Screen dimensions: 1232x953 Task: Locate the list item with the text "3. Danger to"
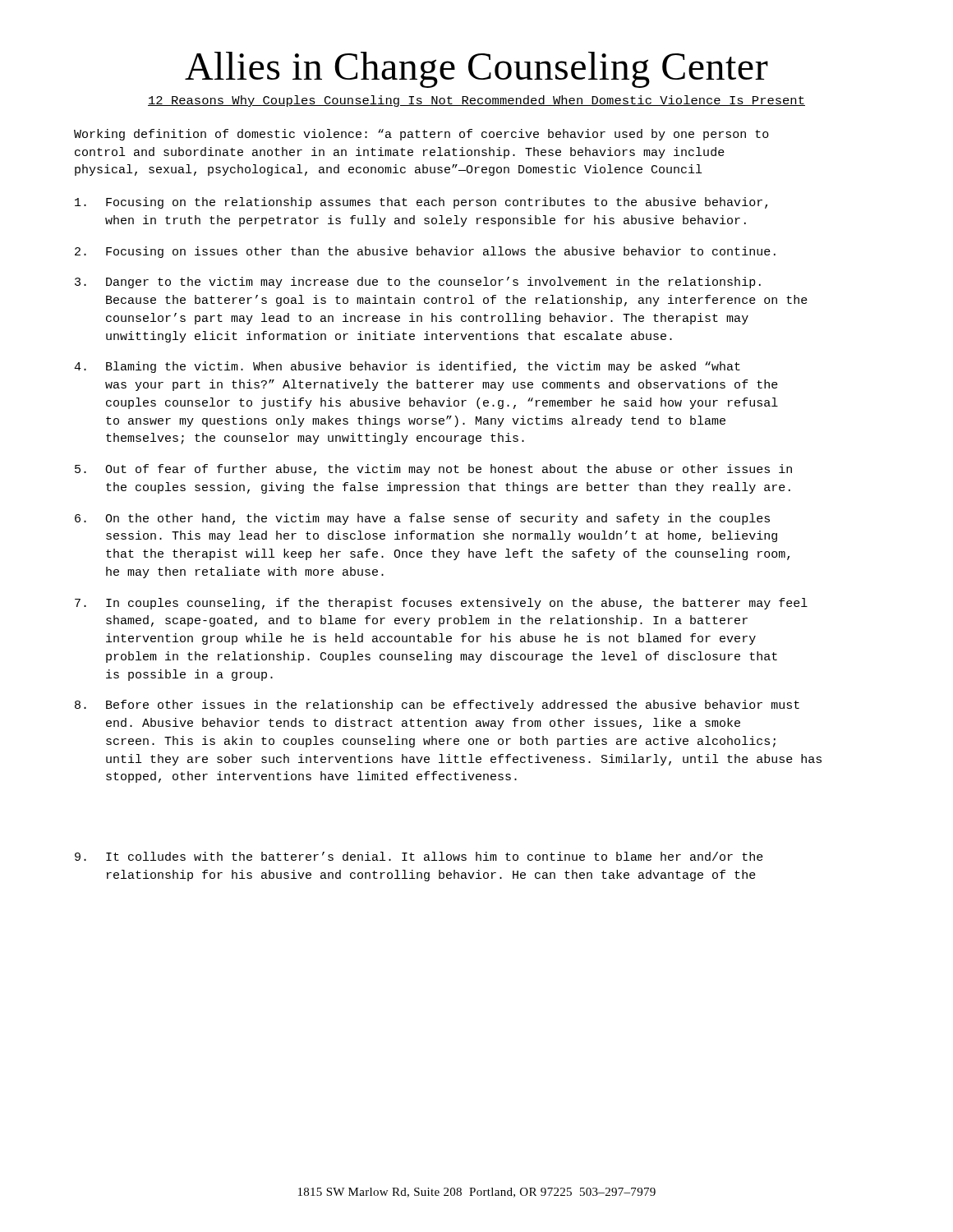pos(476,310)
